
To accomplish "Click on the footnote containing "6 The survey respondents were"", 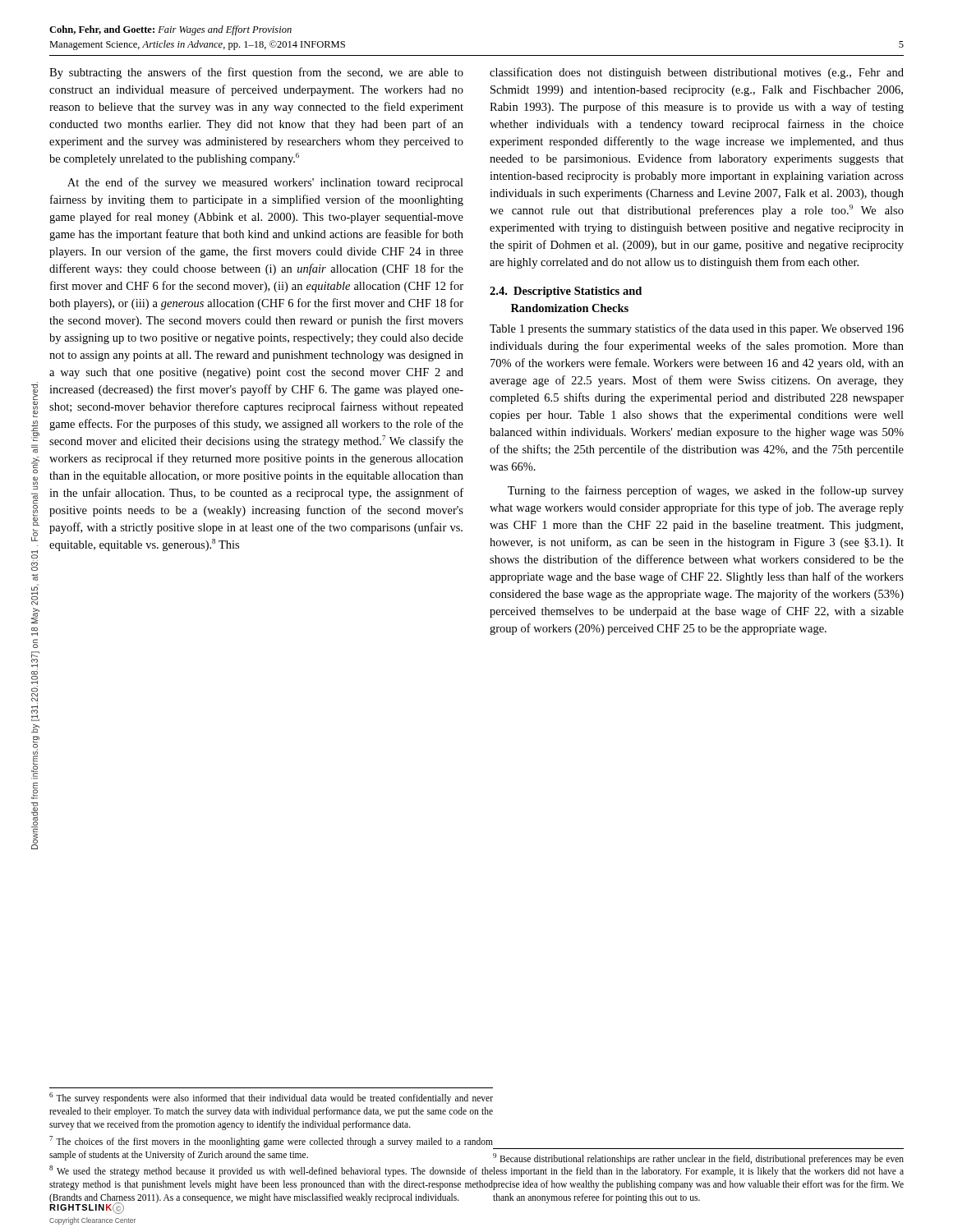I will (271, 1111).
